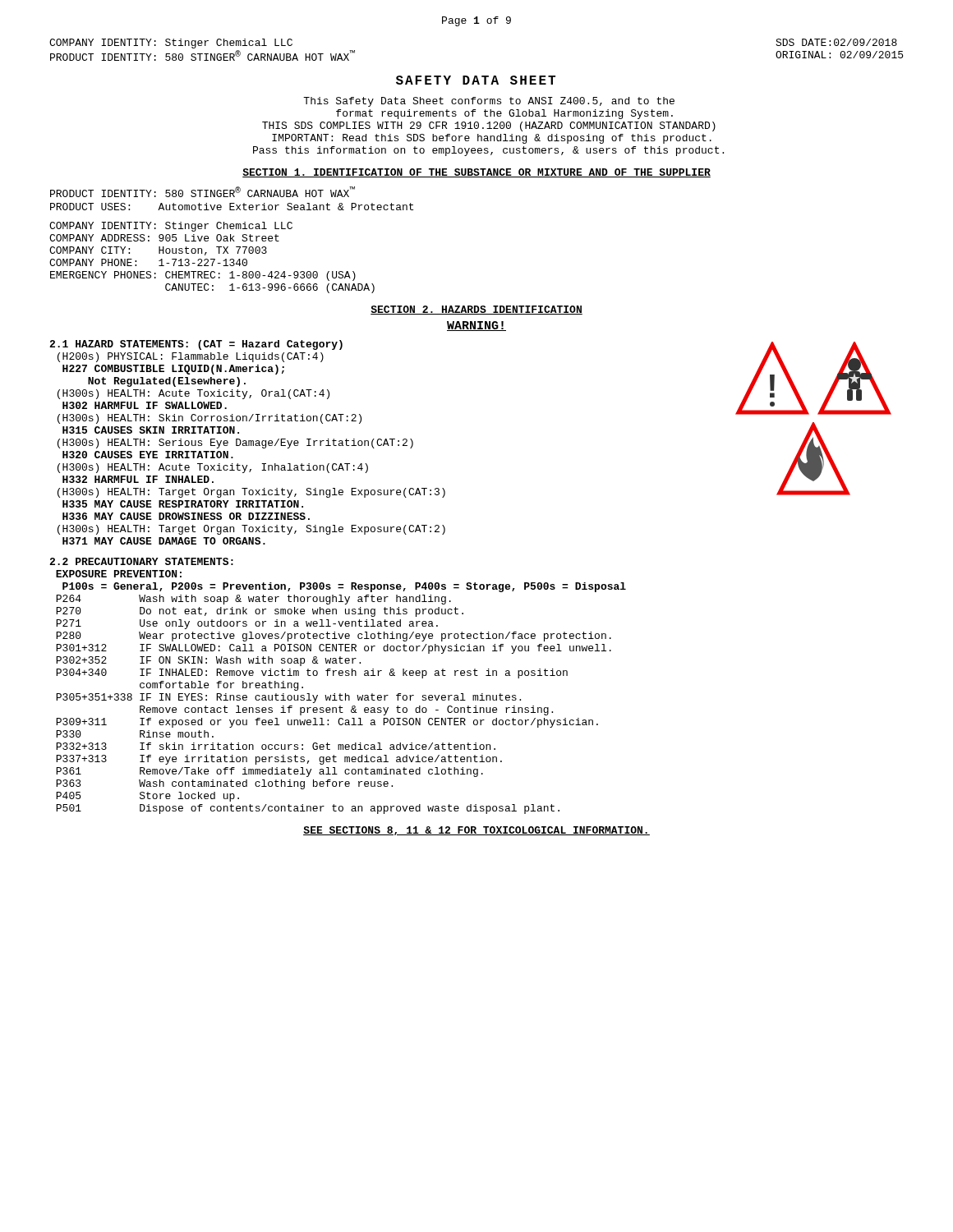Locate the text block starting "SECTION 1. IDENTIFICATION OF THE SUBSTANCE OR"

[x=476, y=173]
